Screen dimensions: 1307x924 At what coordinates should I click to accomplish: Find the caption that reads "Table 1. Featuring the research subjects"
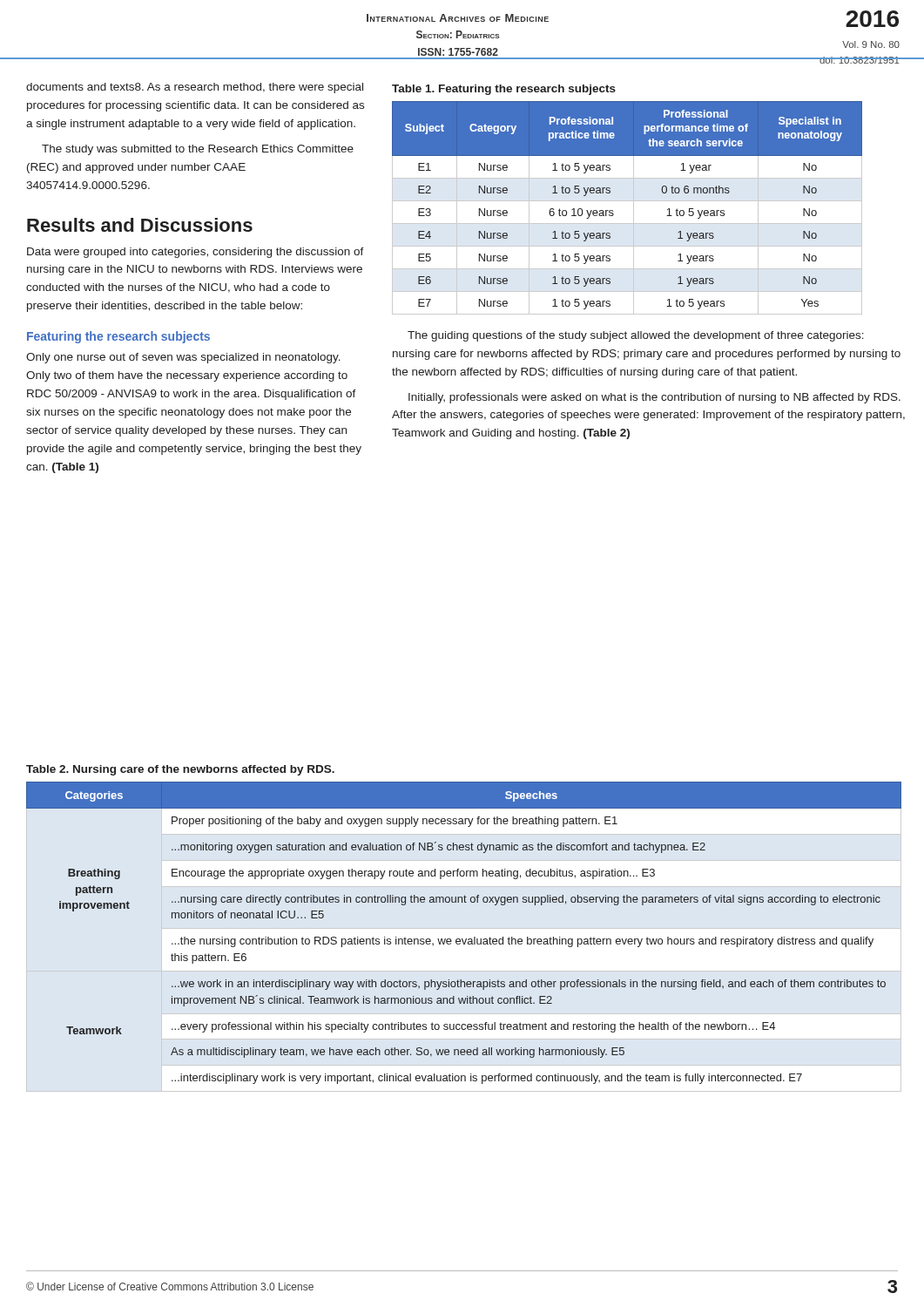[504, 88]
